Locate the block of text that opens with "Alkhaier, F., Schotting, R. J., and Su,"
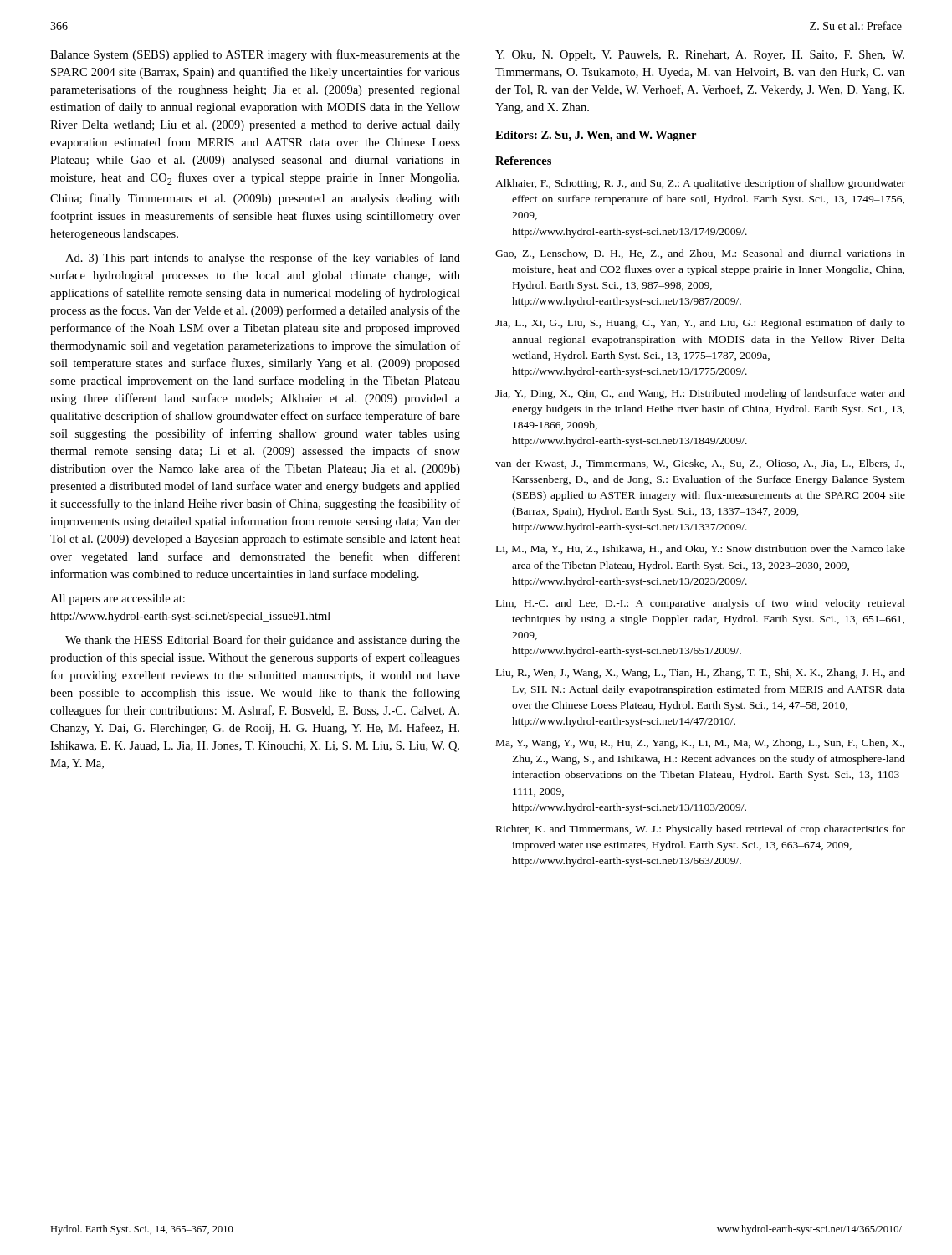This screenshot has width=952, height=1255. (x=700, y=207)
